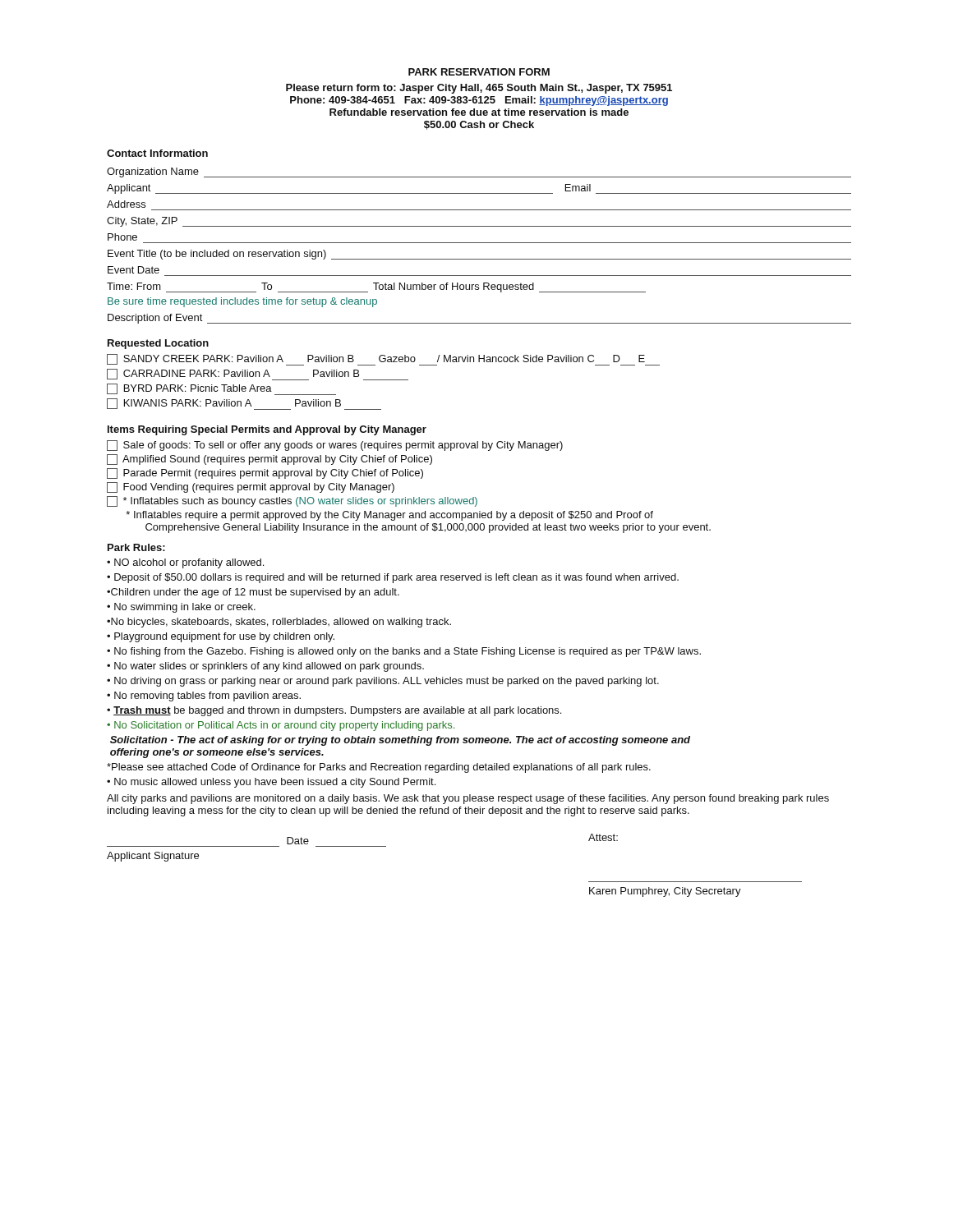This screenshot has height=1232, width=958.
Task: Navigate to the block starting "Requested Location"
Action: click(158, 343)
